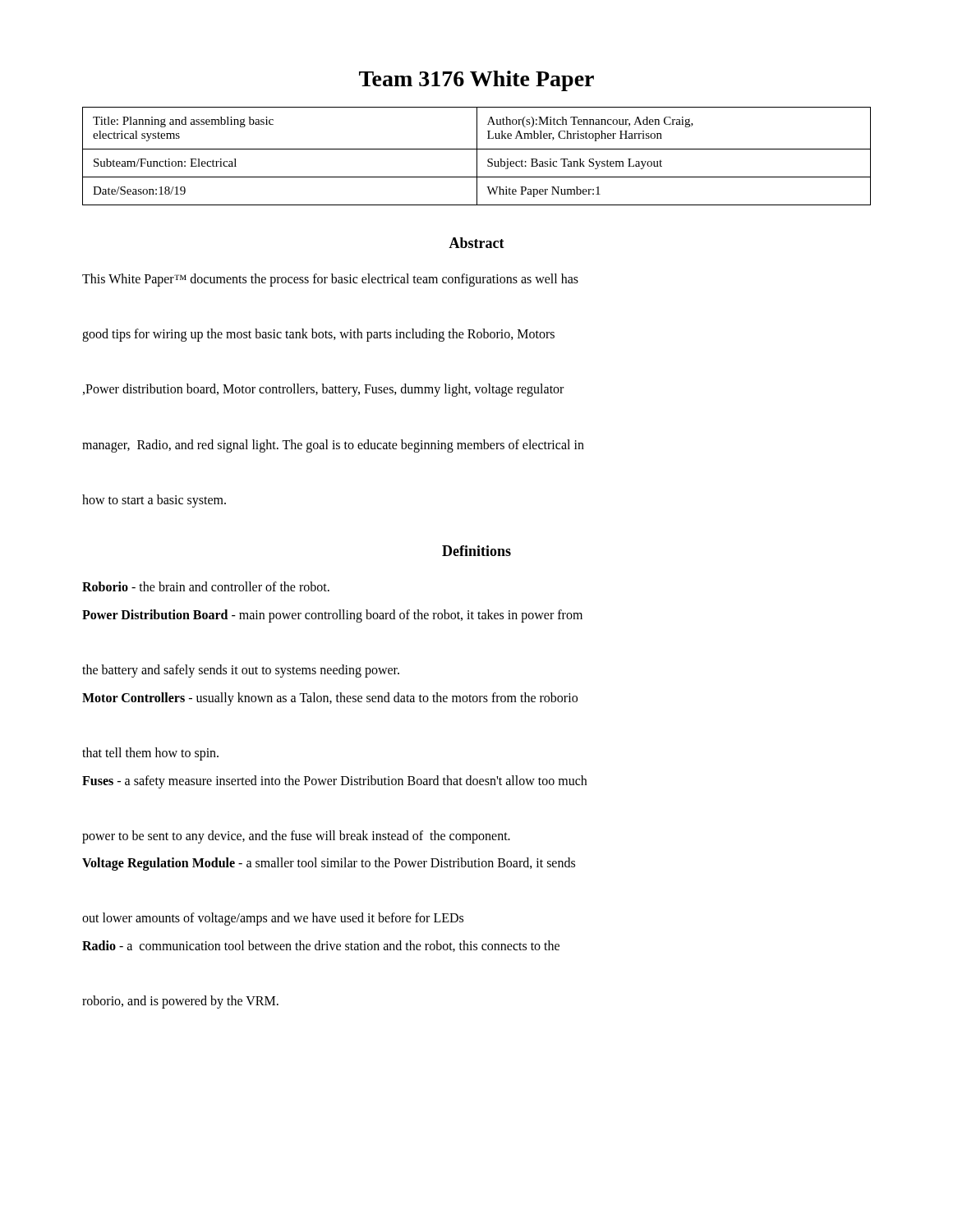
Task: Find the text starting "Voltage Regulation Module - a smaller"
Action: pos(329,864)
